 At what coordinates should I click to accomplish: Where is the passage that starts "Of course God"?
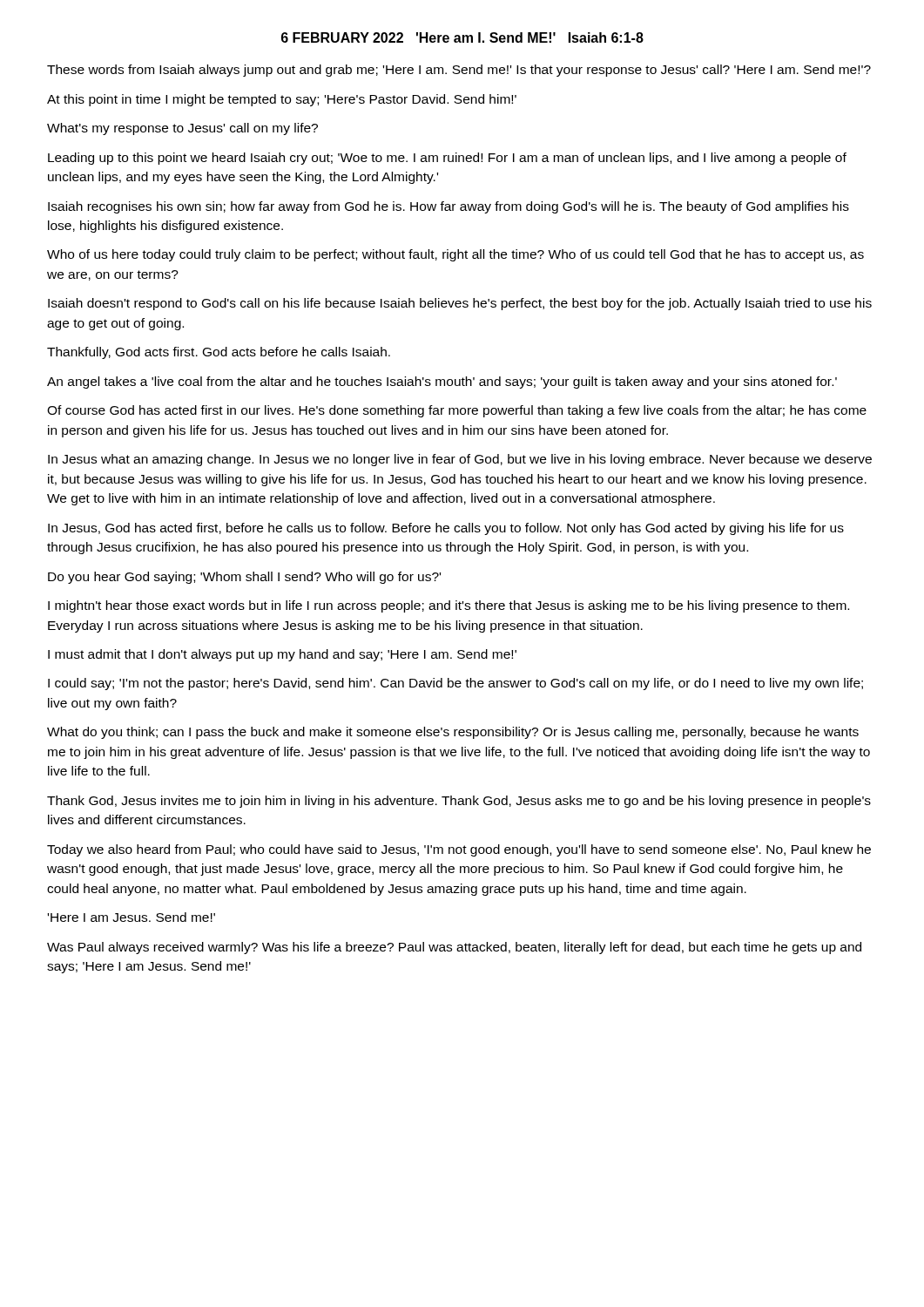point(457,420)
